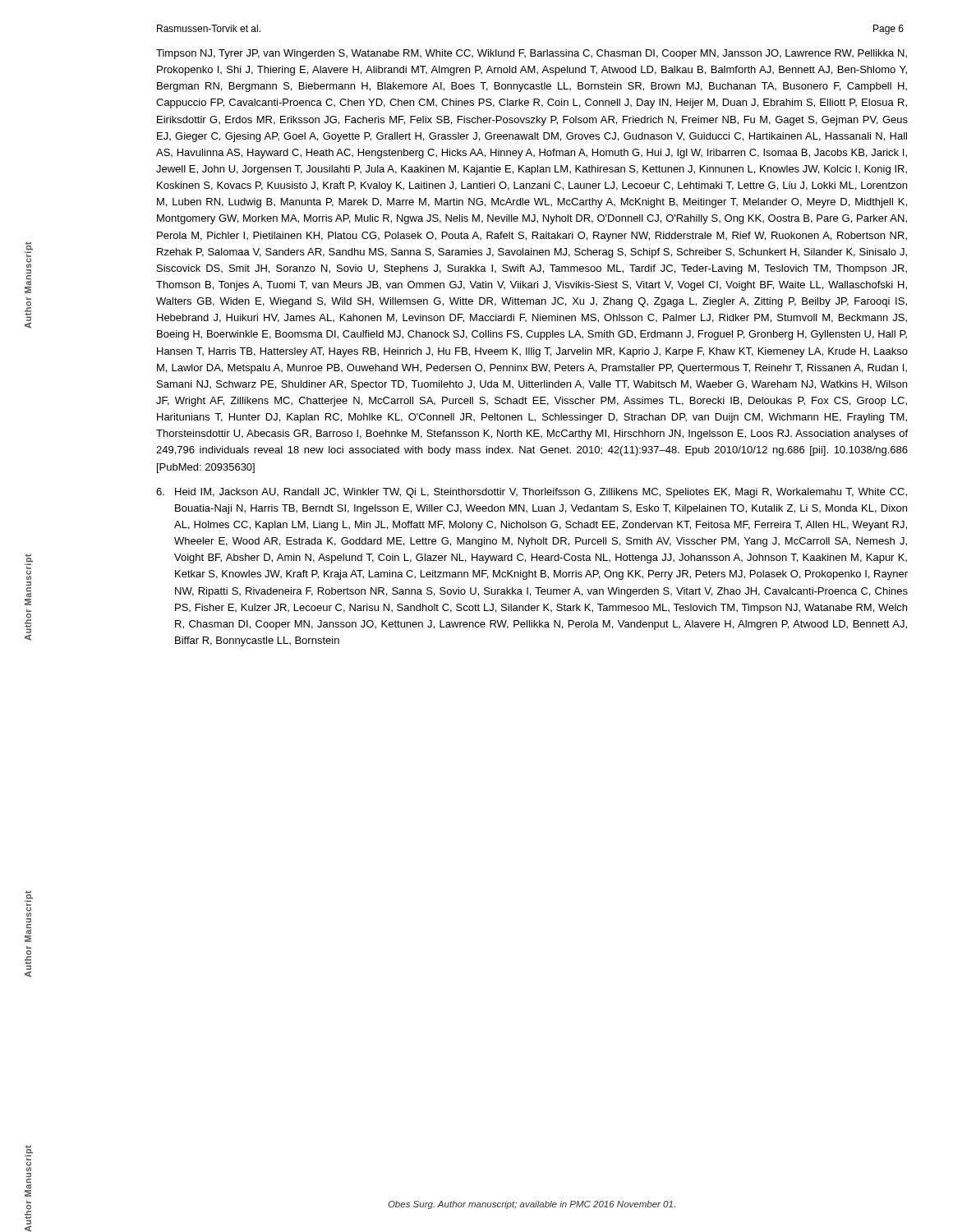This screenshot has height=1232, width=953.
Task: Click on the text starting "Timpson NJ, Tyrer JP, van Wingerden S, Watanabe"
Action: click(532, 260)
